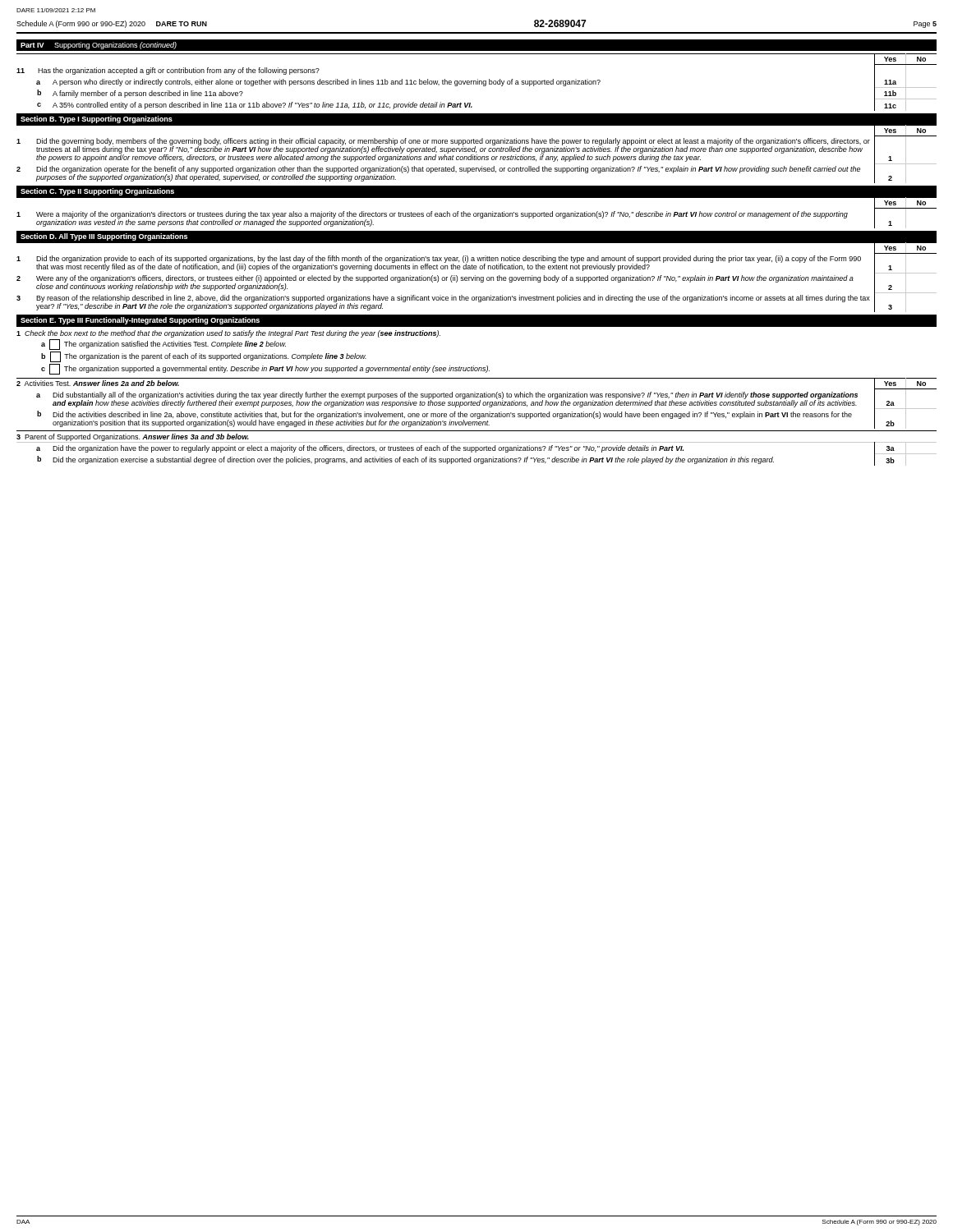Locate the text "Section D. All Type III Supporting Organizations"
This screenshot has height=1232, width=953.
tap(104, 236)
